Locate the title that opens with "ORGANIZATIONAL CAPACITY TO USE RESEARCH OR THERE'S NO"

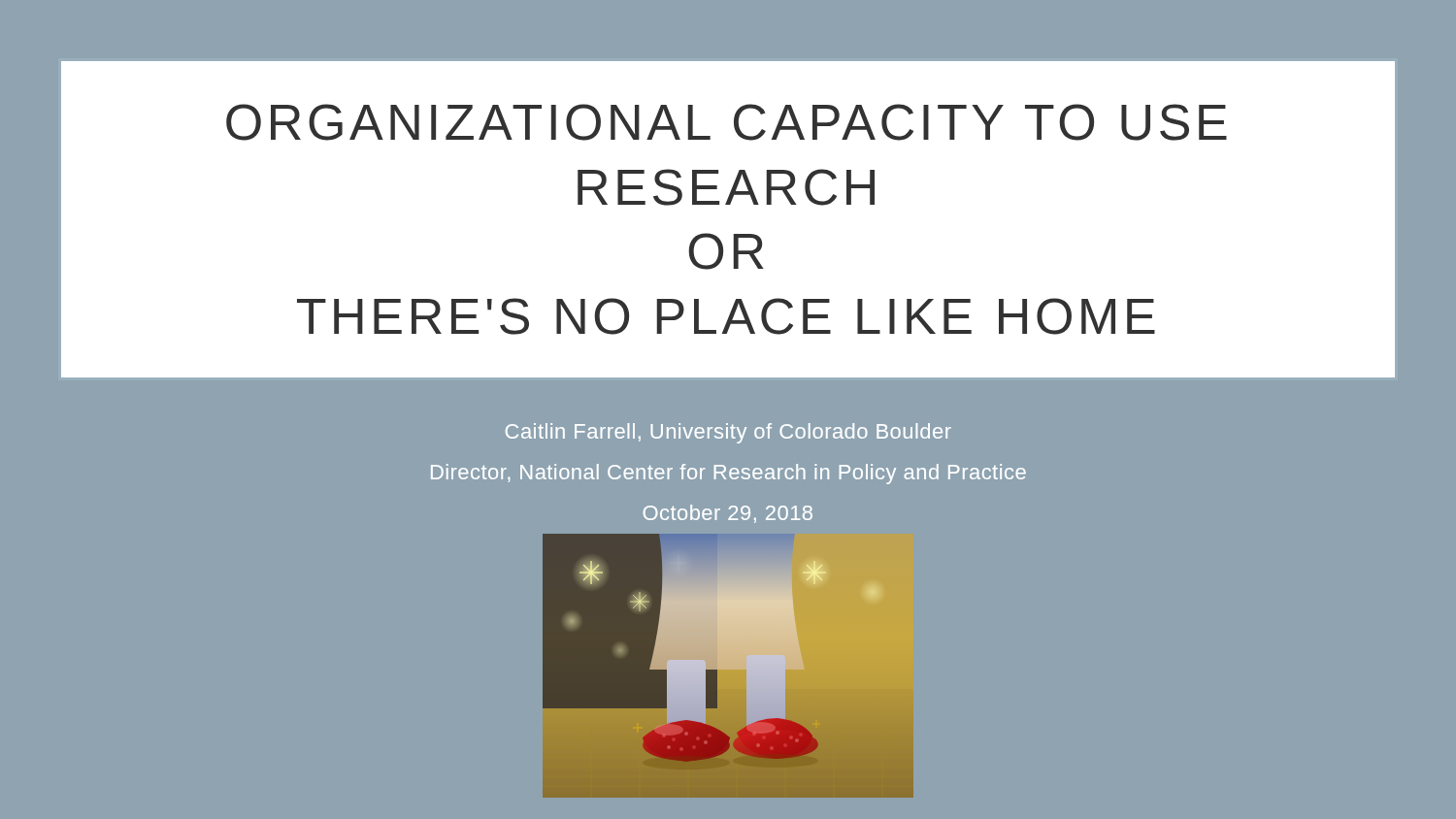point(728,219)
